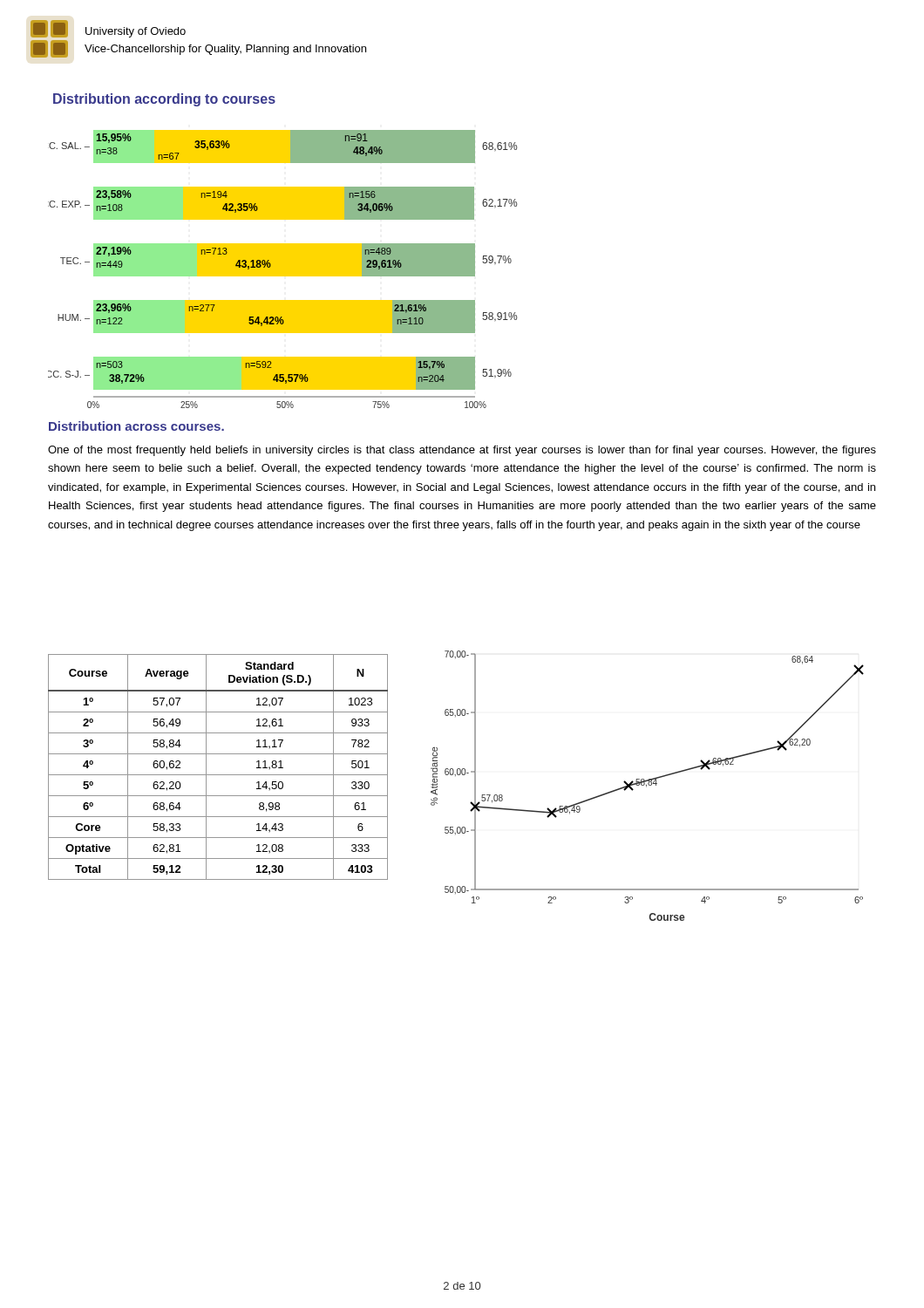
Task: Find the stacked bar chart
Action: [x=301, y=262]
